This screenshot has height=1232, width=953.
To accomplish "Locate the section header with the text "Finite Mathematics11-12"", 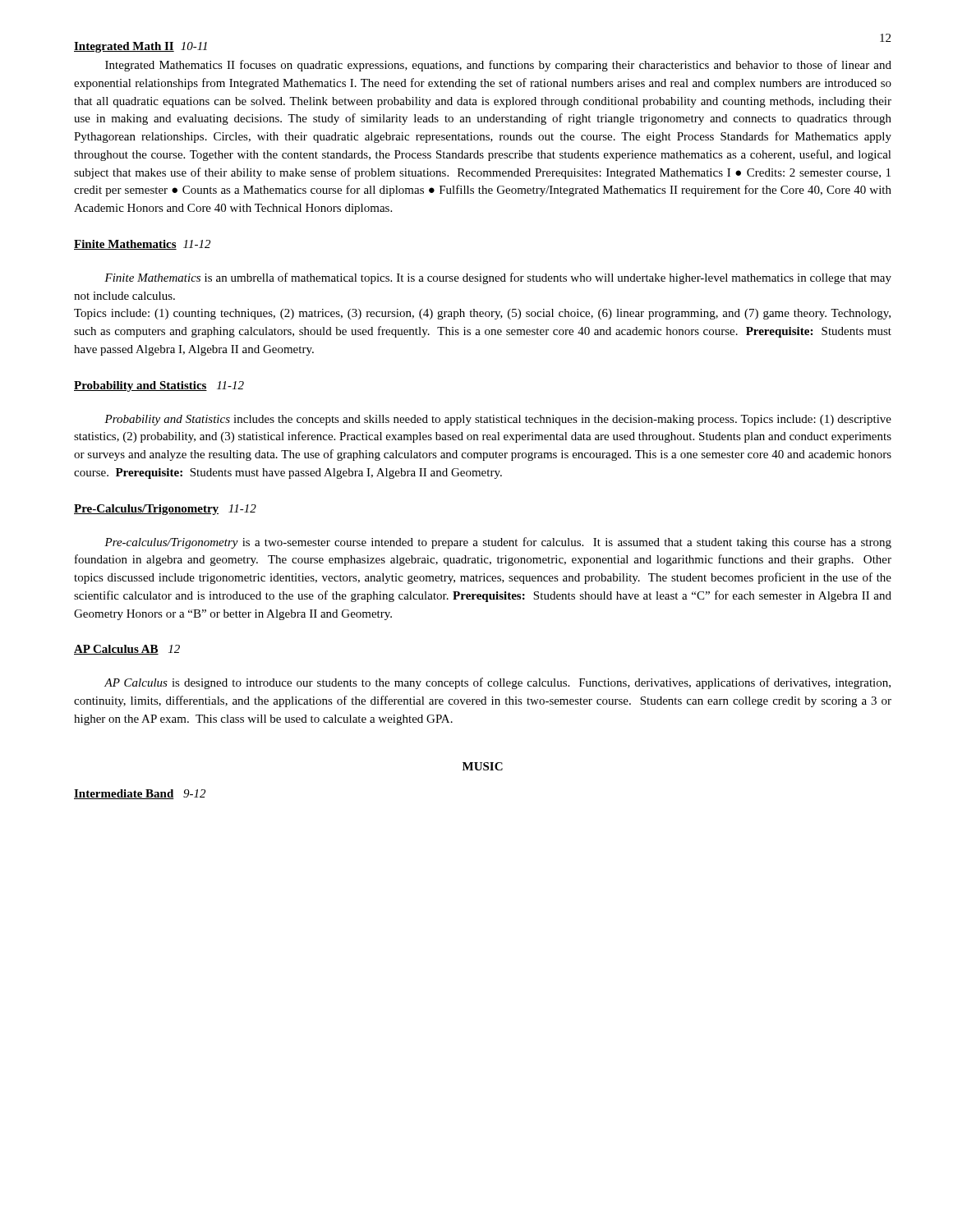I will (x=142, y=244).
